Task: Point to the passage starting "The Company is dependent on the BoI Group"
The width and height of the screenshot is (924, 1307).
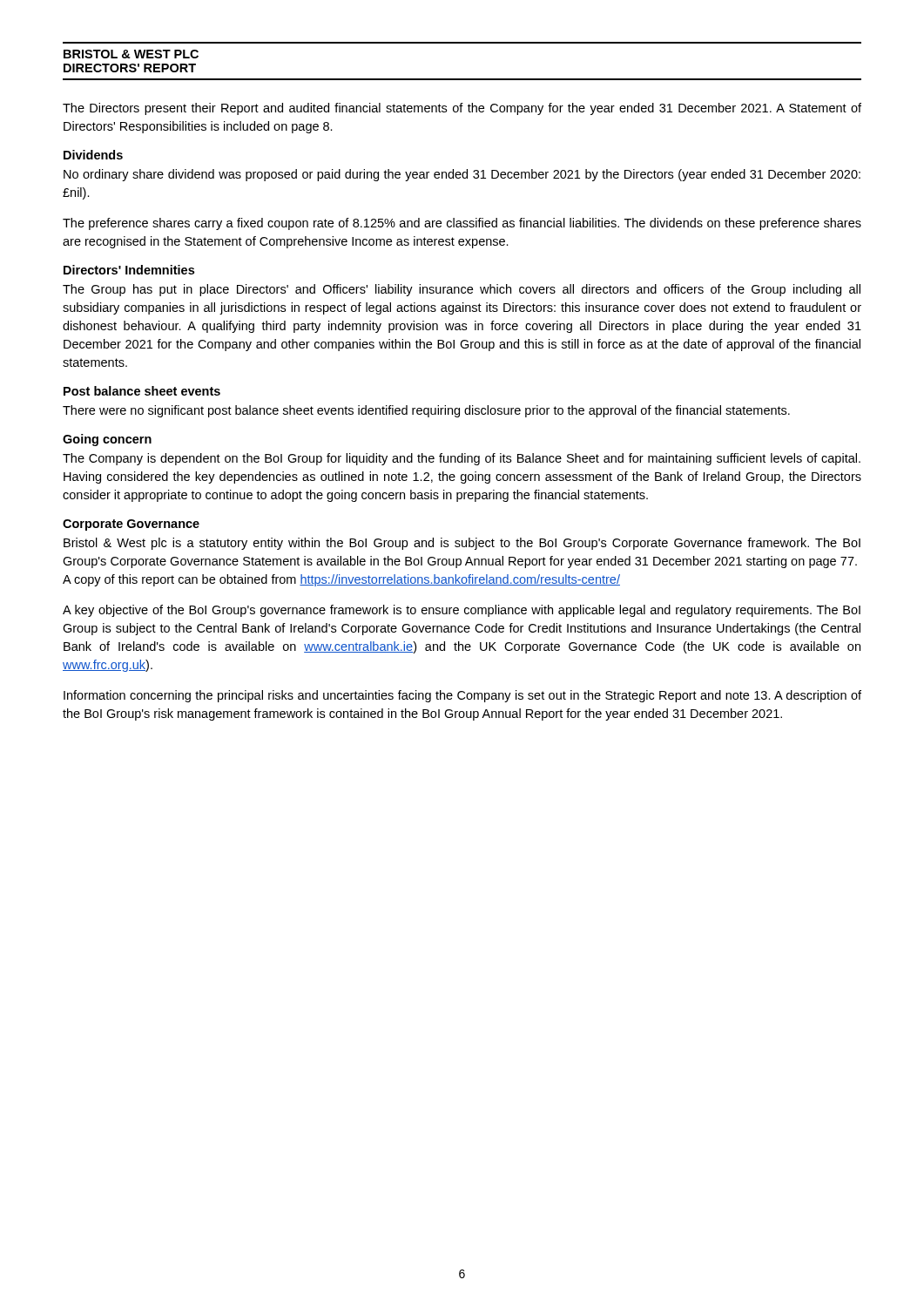Action: [x=462, y=477]
